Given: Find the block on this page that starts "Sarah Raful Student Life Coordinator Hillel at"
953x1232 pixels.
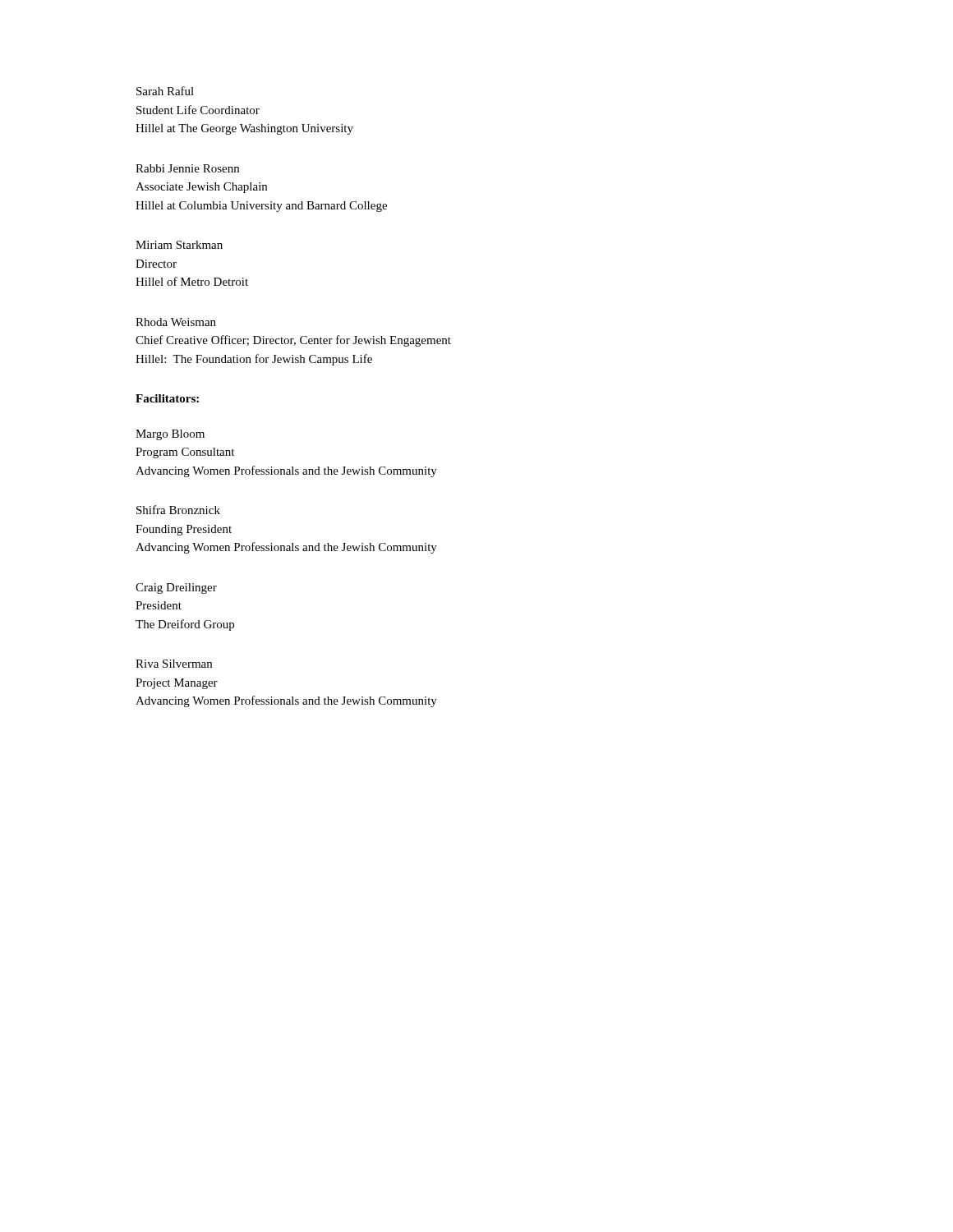Looking at the screenshot, I should (244, 110).
